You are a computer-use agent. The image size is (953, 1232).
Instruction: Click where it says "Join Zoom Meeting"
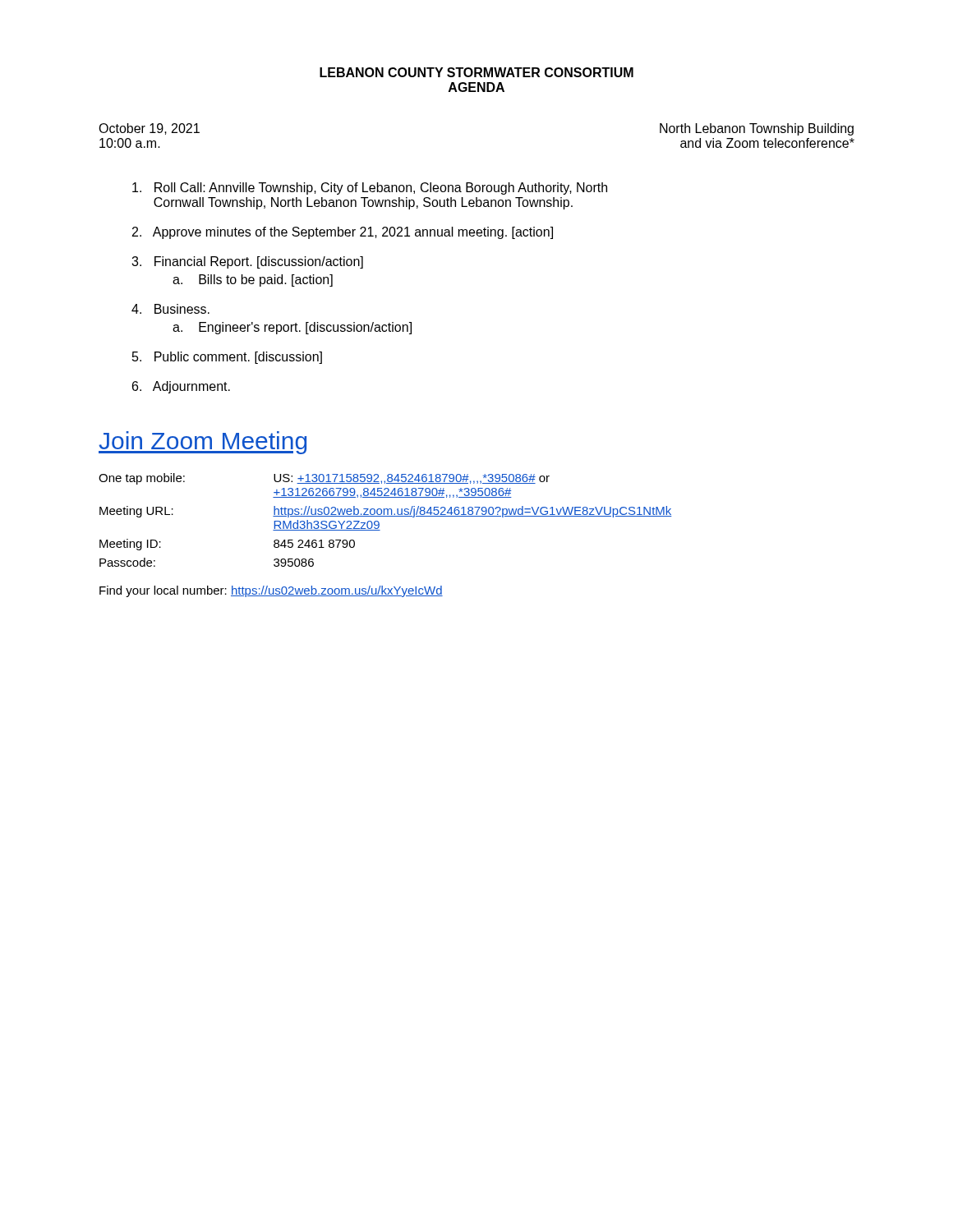click(203, 441)
